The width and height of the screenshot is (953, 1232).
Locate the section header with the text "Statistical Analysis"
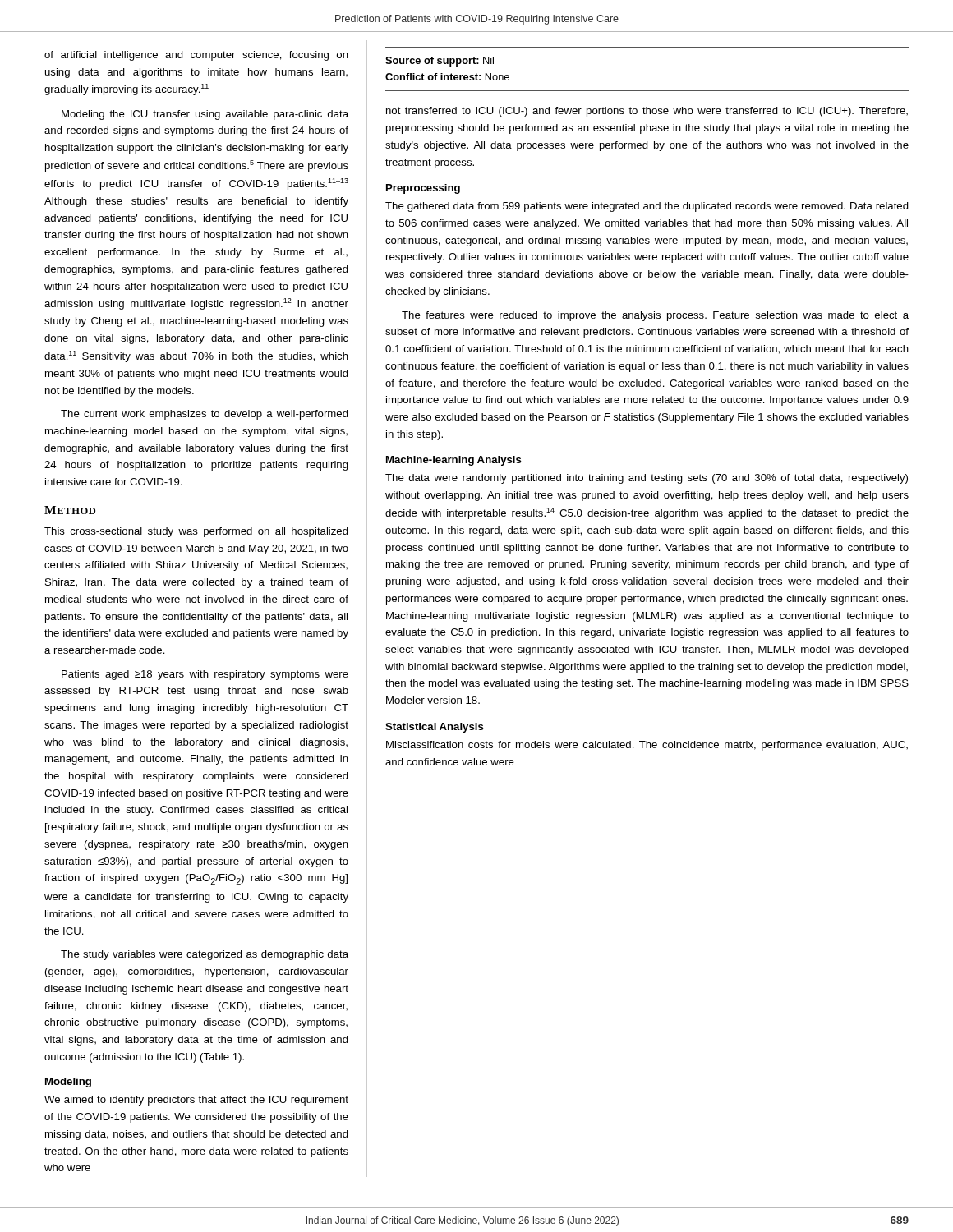point(434,726)
